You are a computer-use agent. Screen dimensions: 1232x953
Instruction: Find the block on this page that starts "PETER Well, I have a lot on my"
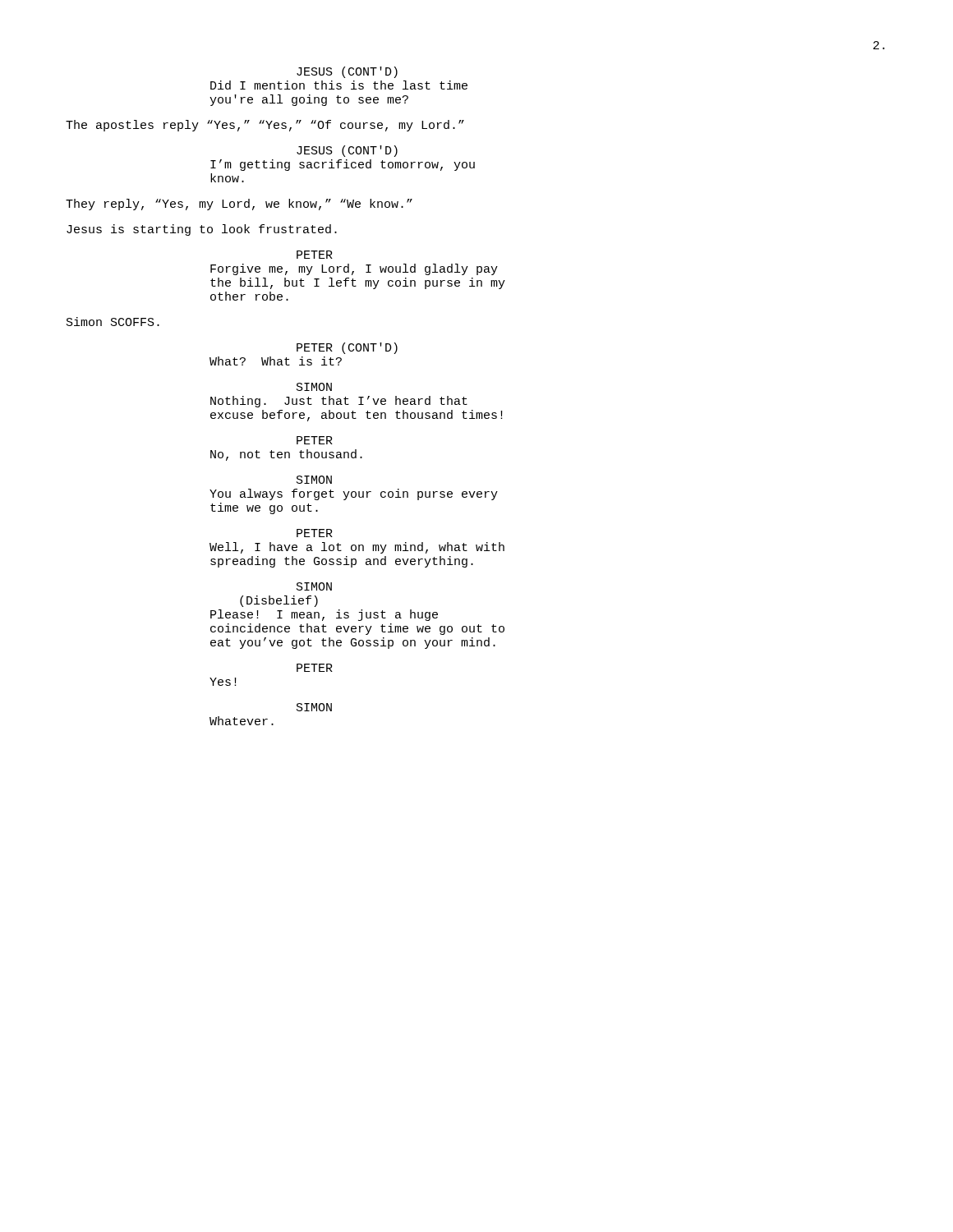click(476, 548)
